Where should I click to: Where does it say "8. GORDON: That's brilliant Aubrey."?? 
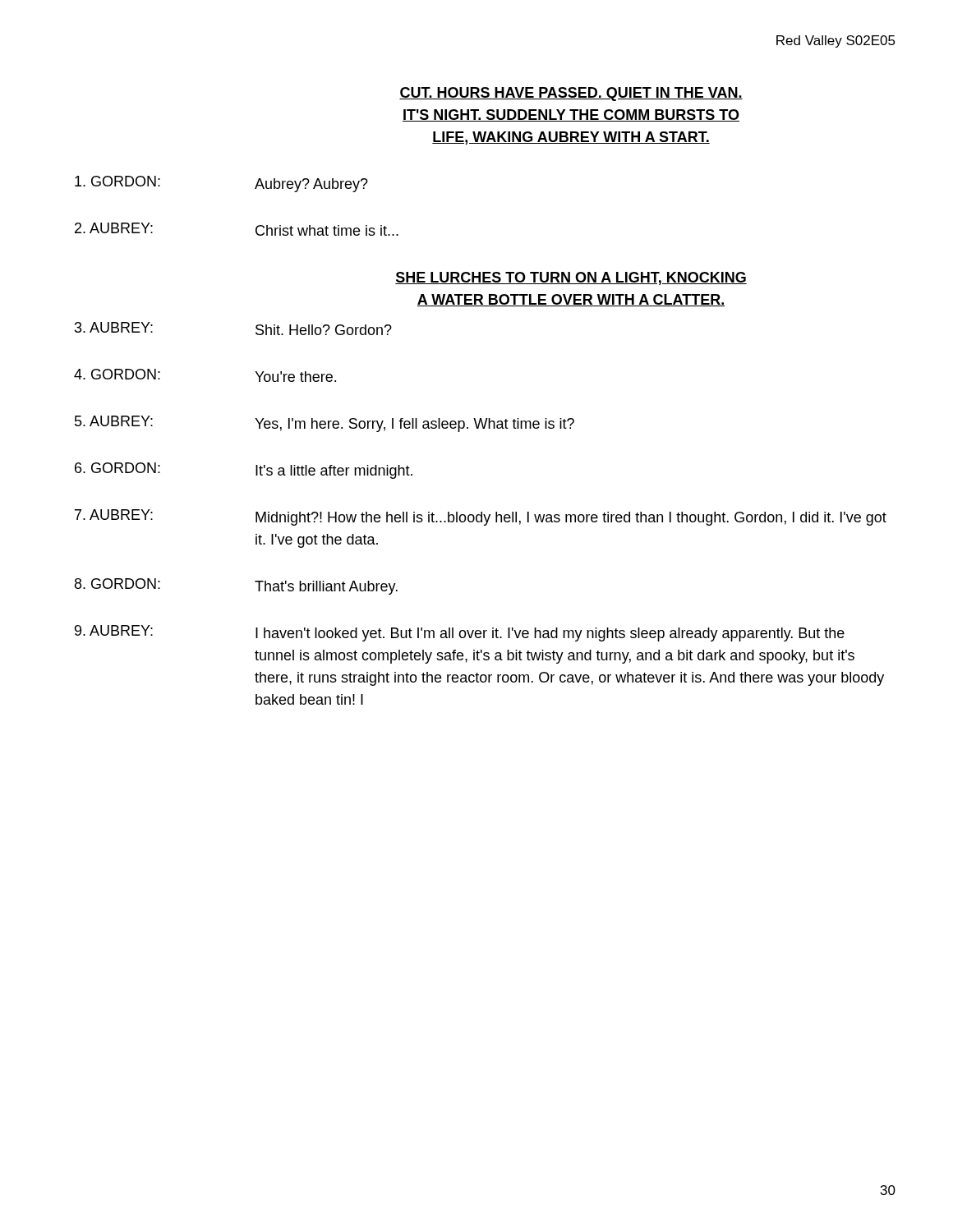[120, 585]
